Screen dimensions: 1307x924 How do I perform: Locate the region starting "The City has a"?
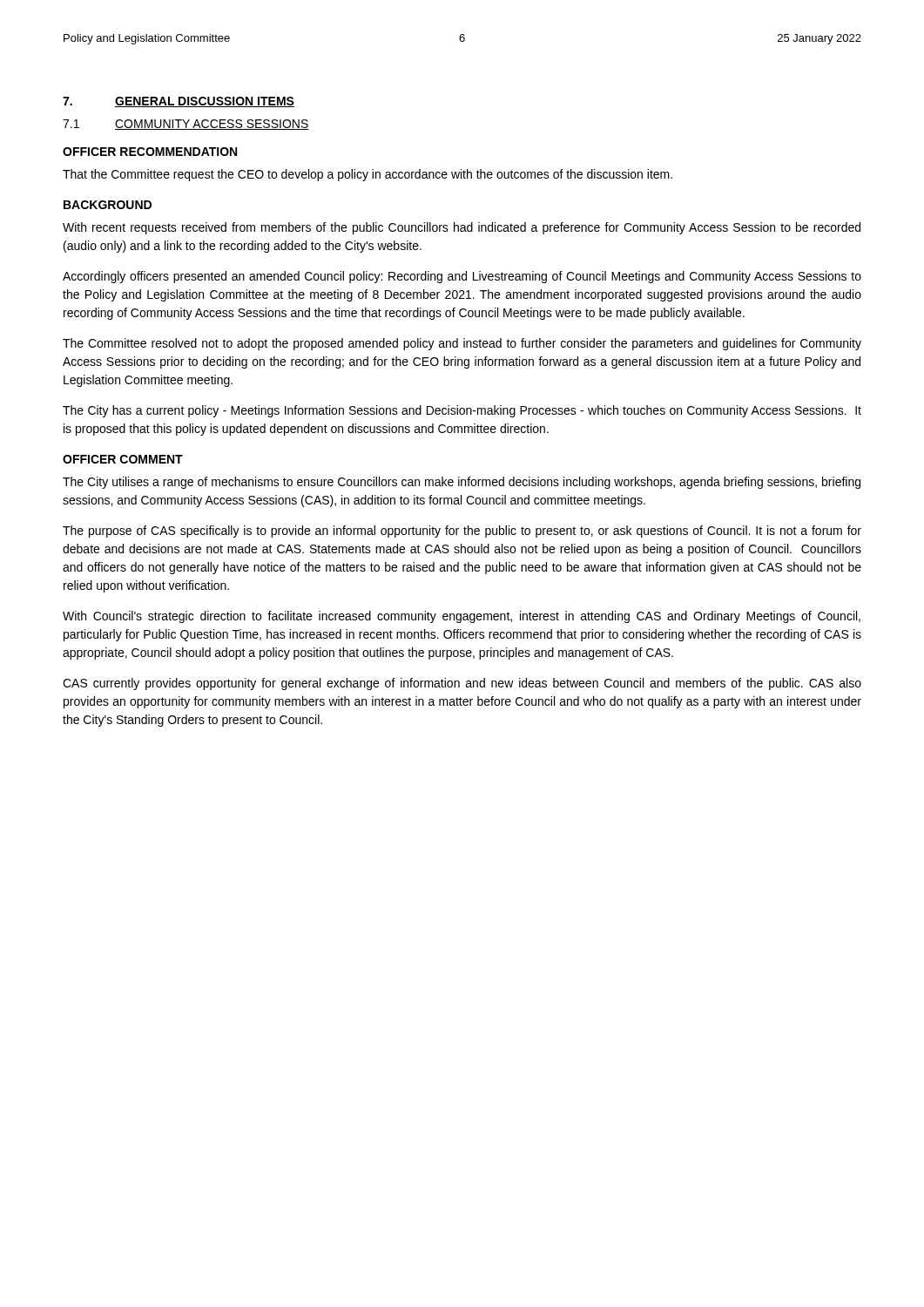pos(462,420)
